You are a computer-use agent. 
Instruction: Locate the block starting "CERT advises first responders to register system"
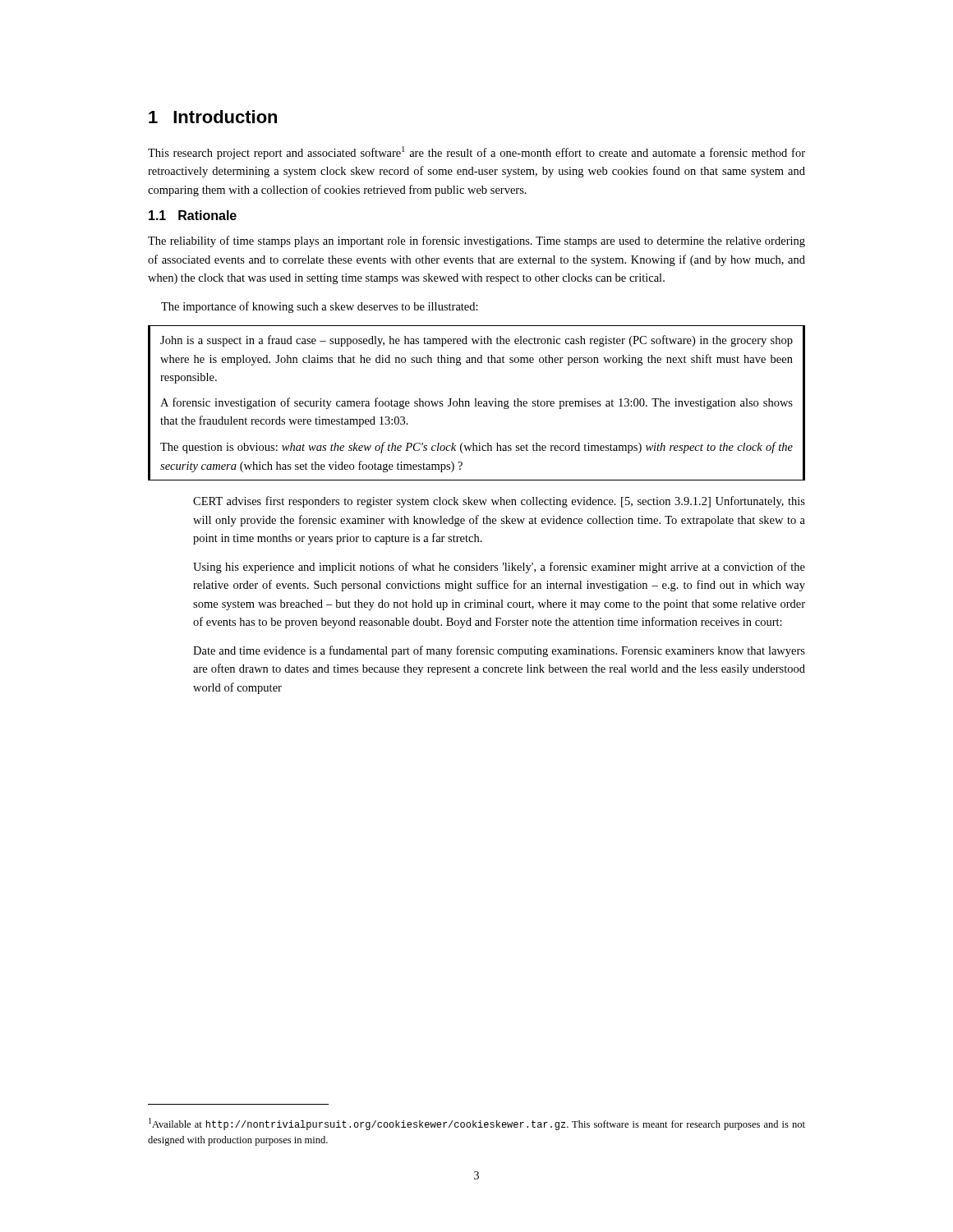(x=476, y=520)
